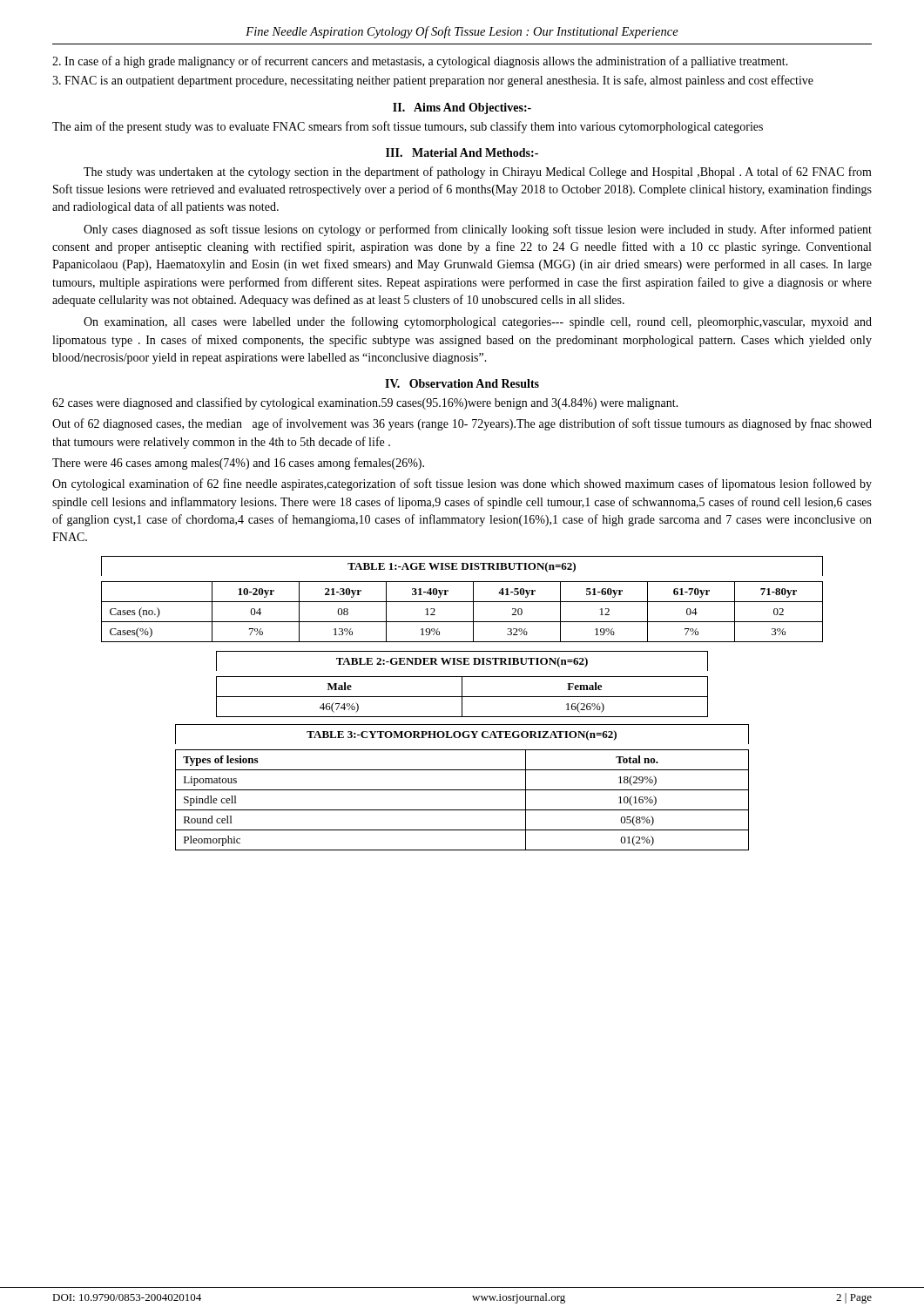Click on the passage starting "II. Aims And Objectives:-"

coord(462,107)
